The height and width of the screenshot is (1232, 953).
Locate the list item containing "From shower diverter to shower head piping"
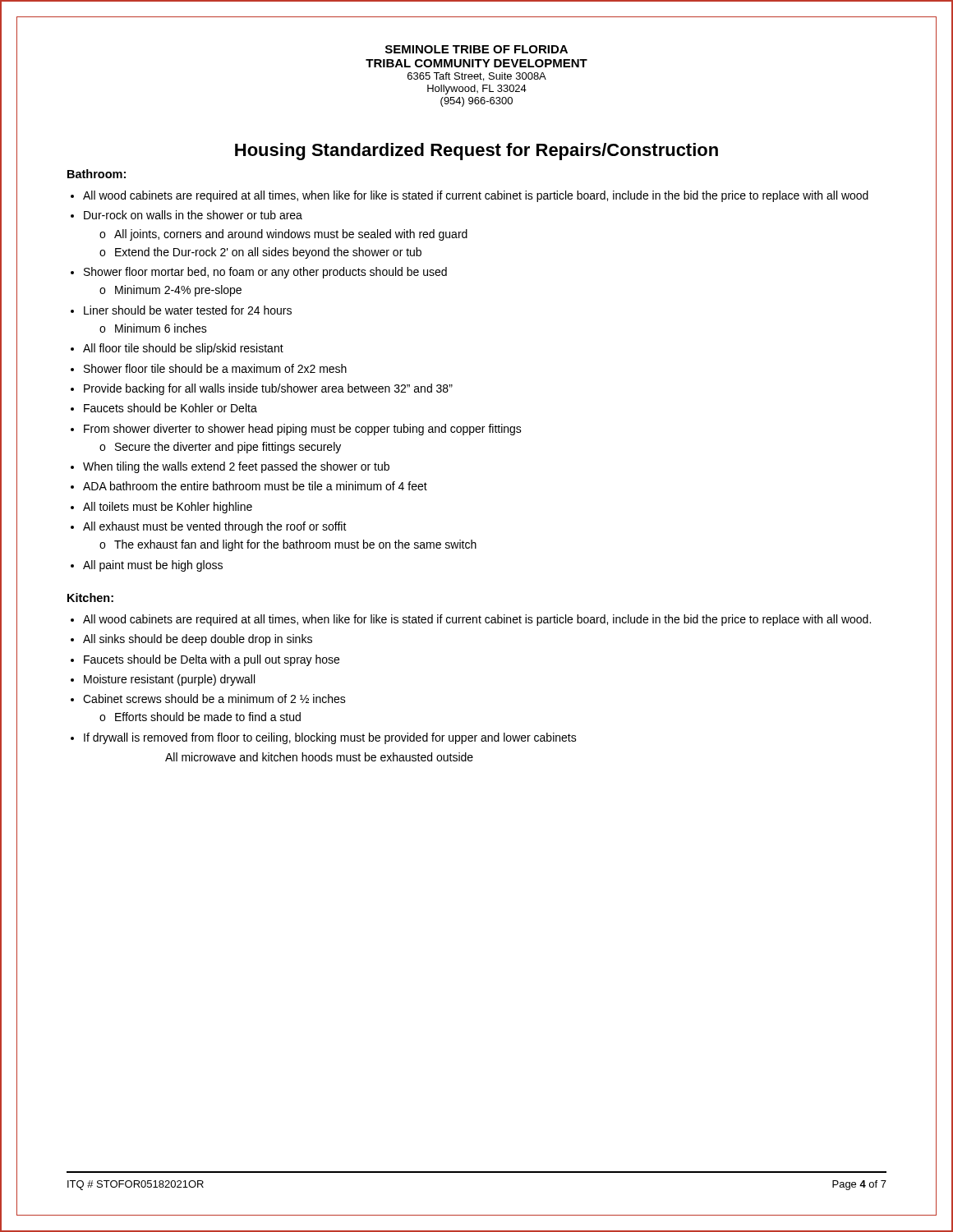coord(485,438)
